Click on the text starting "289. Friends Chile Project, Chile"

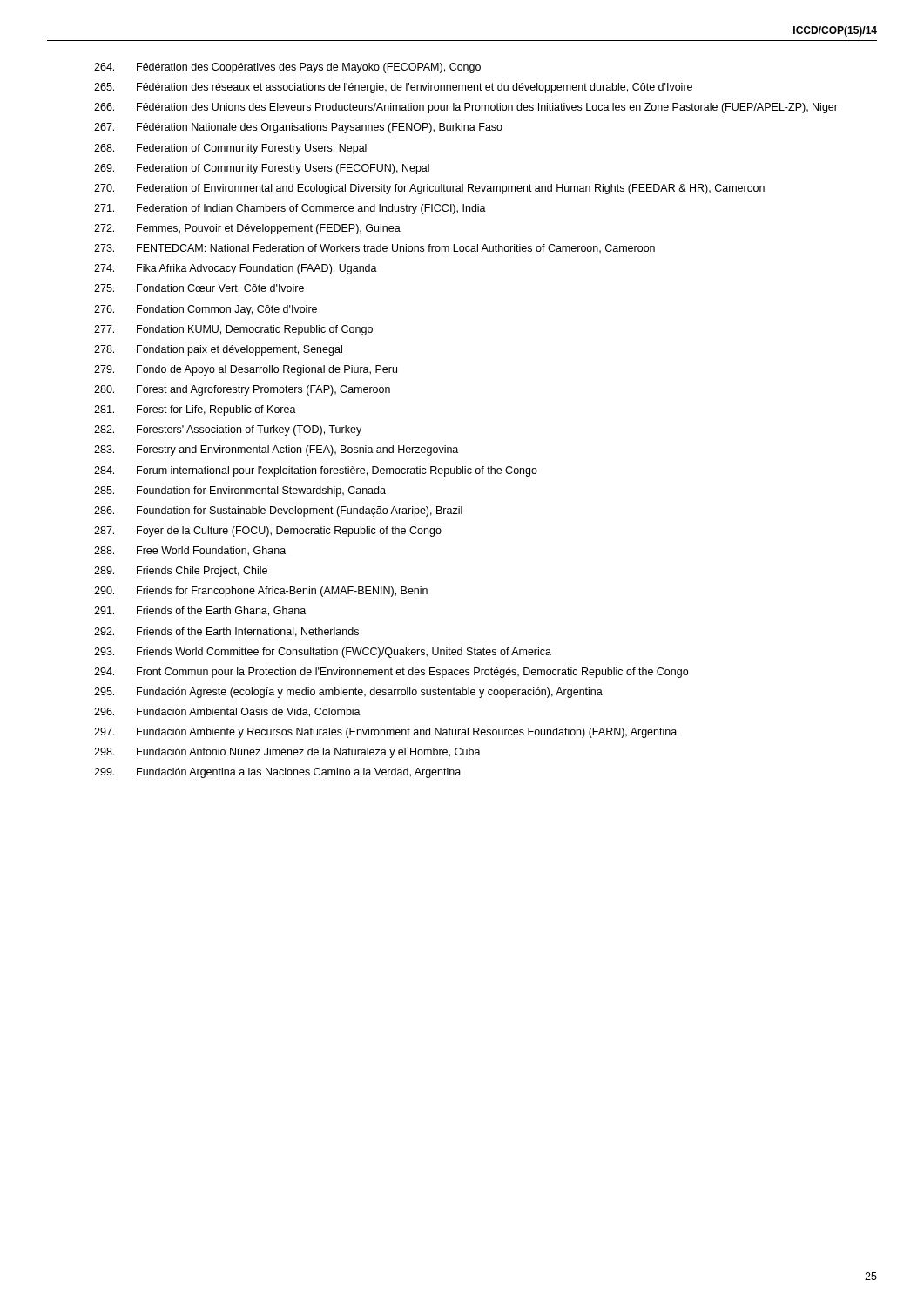[181, 572]
